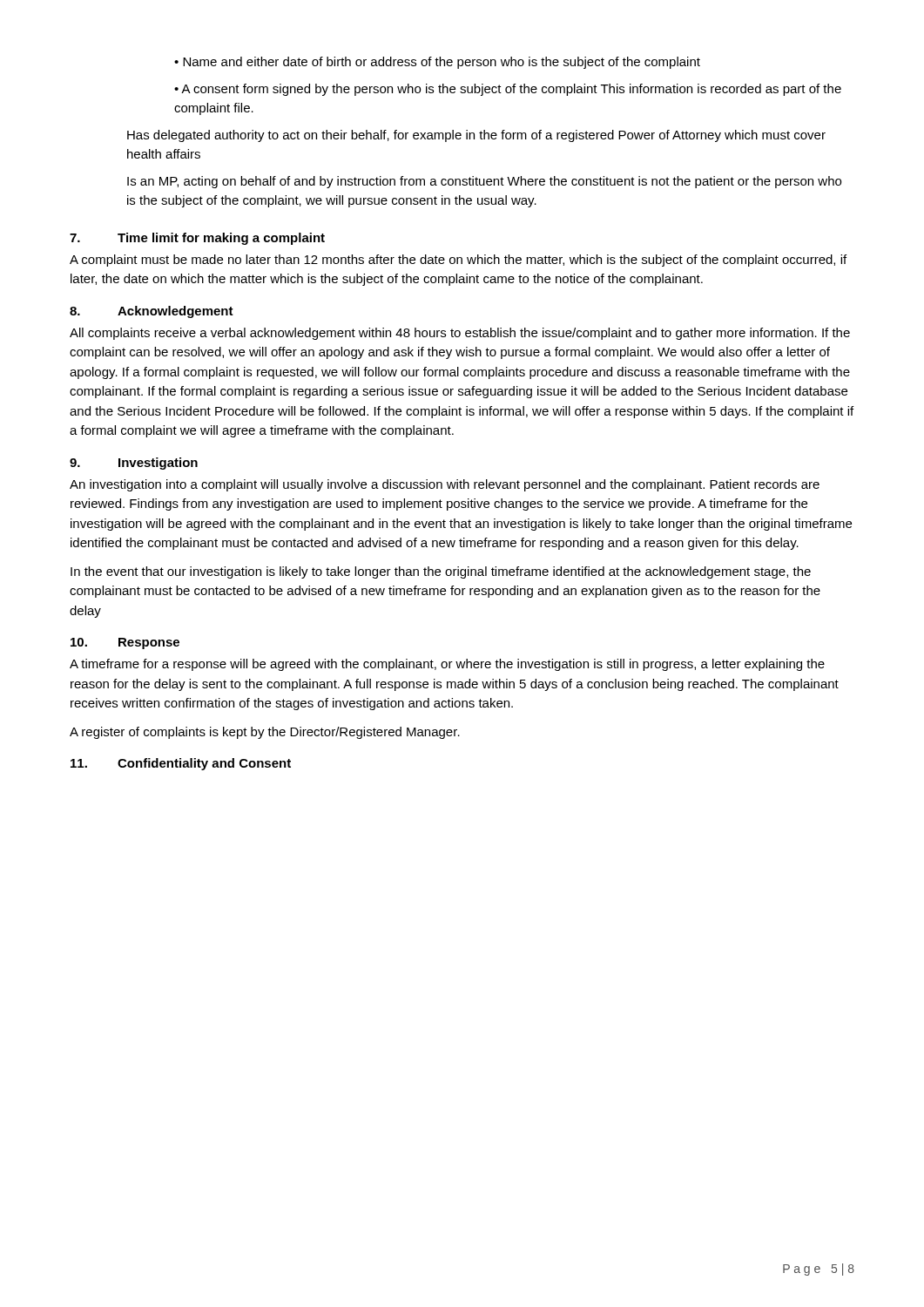
Task: Select the region starting "9. Investigation"
Action: tap(134, 462)
